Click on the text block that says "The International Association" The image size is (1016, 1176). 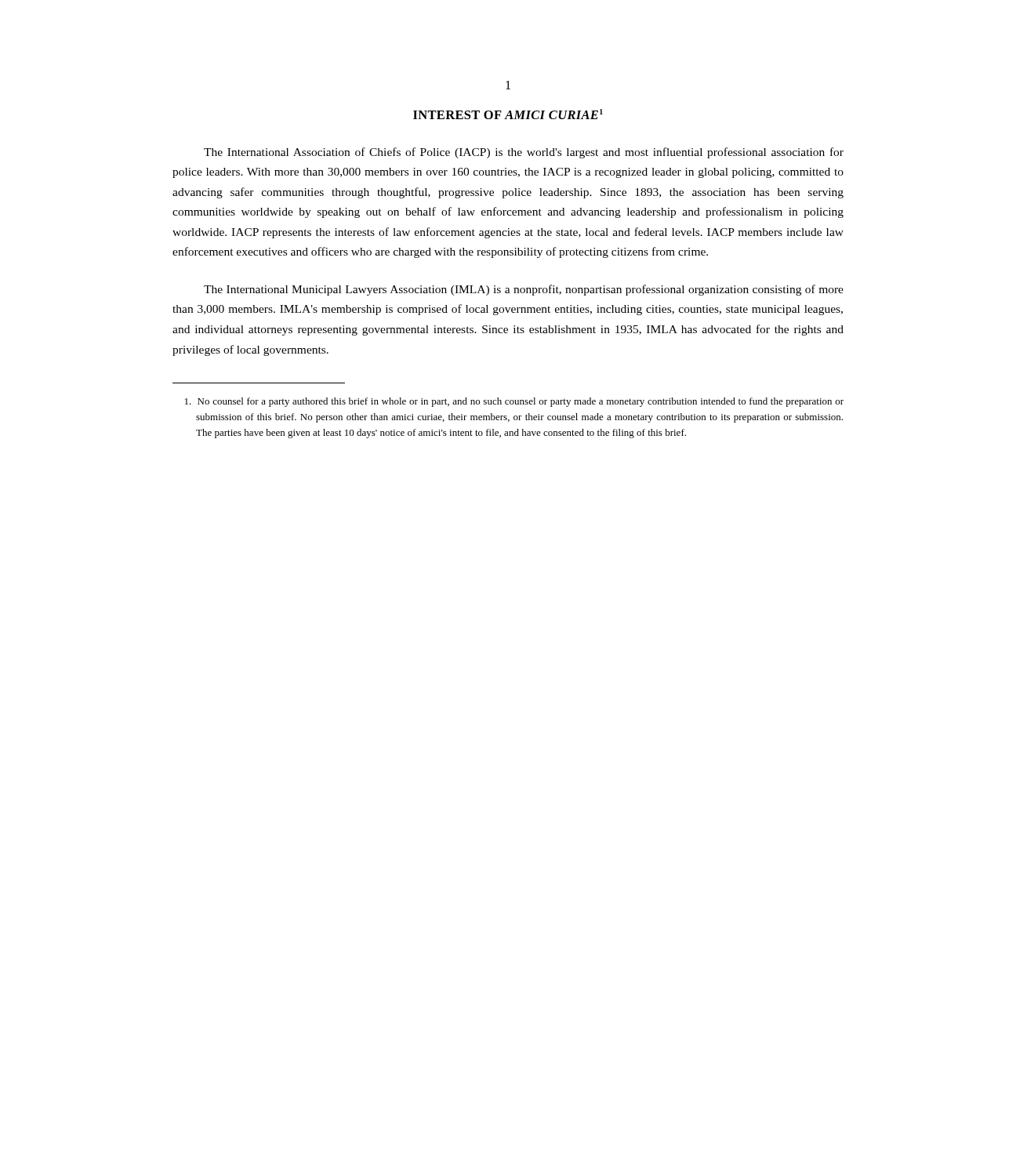[508, 202]
